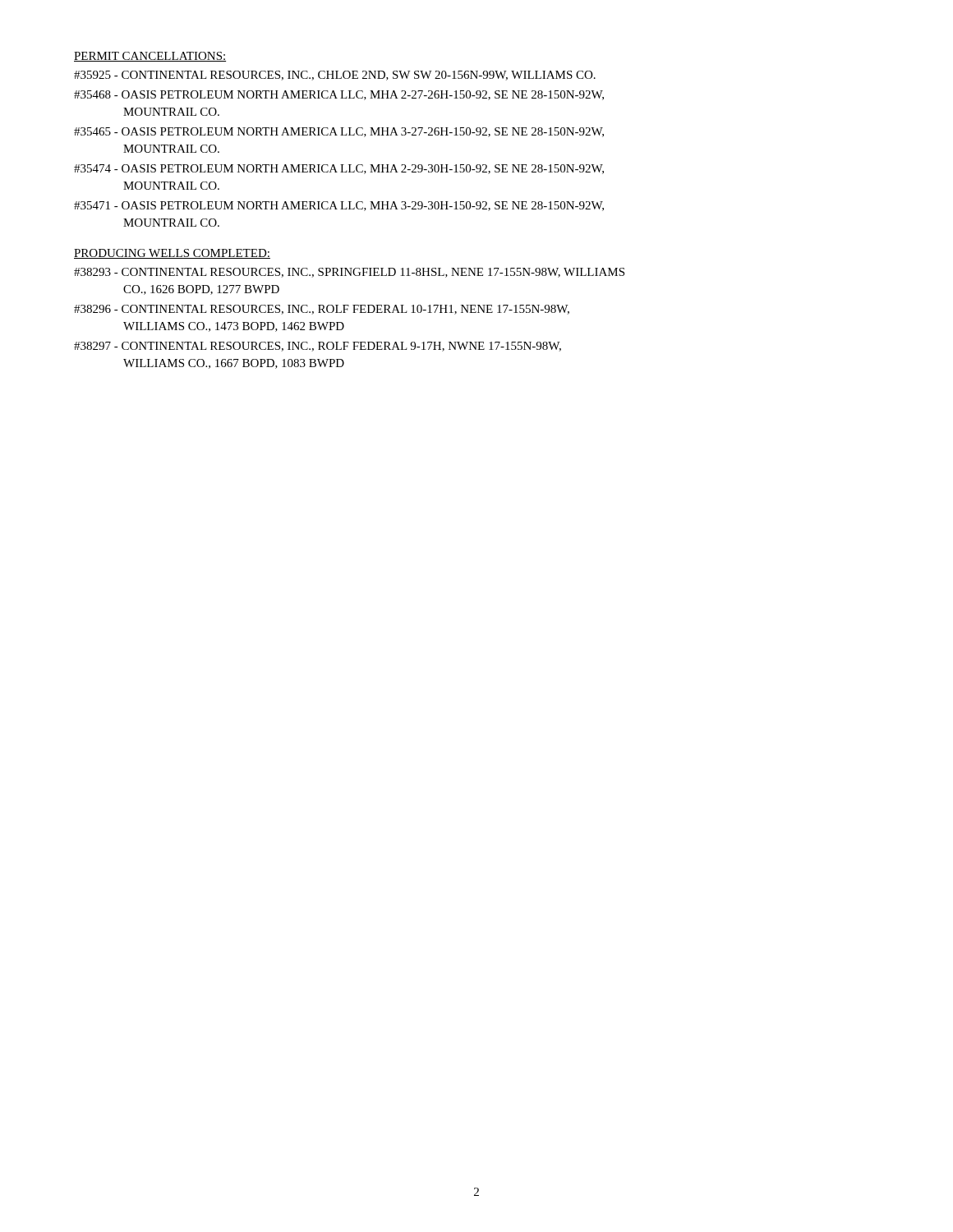
Task: Select the section header that says "PRODUCING WELLS COMPLETED:"
Action: (172, 253)
